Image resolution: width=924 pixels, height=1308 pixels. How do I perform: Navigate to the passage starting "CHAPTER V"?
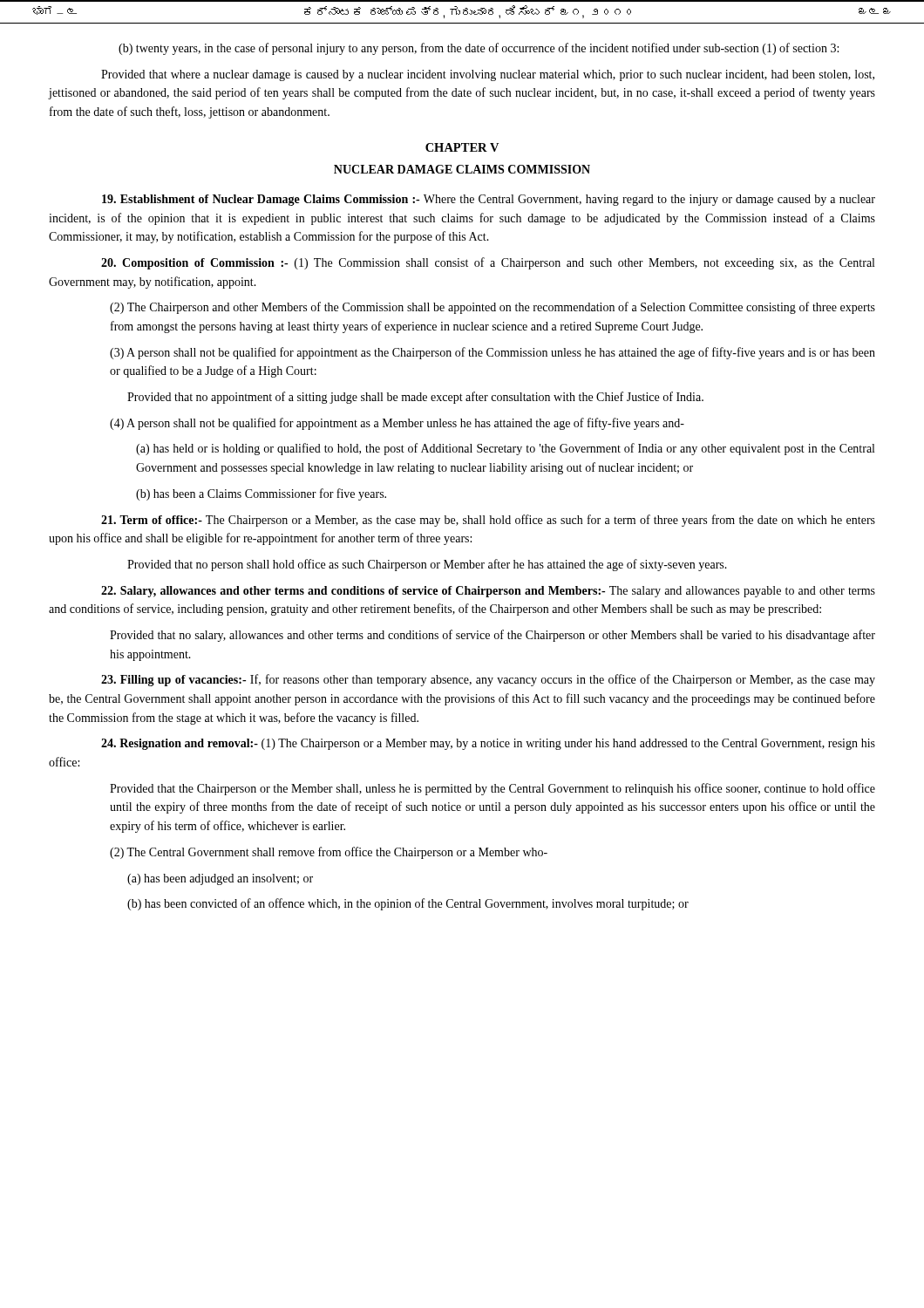tap(462, 147)
